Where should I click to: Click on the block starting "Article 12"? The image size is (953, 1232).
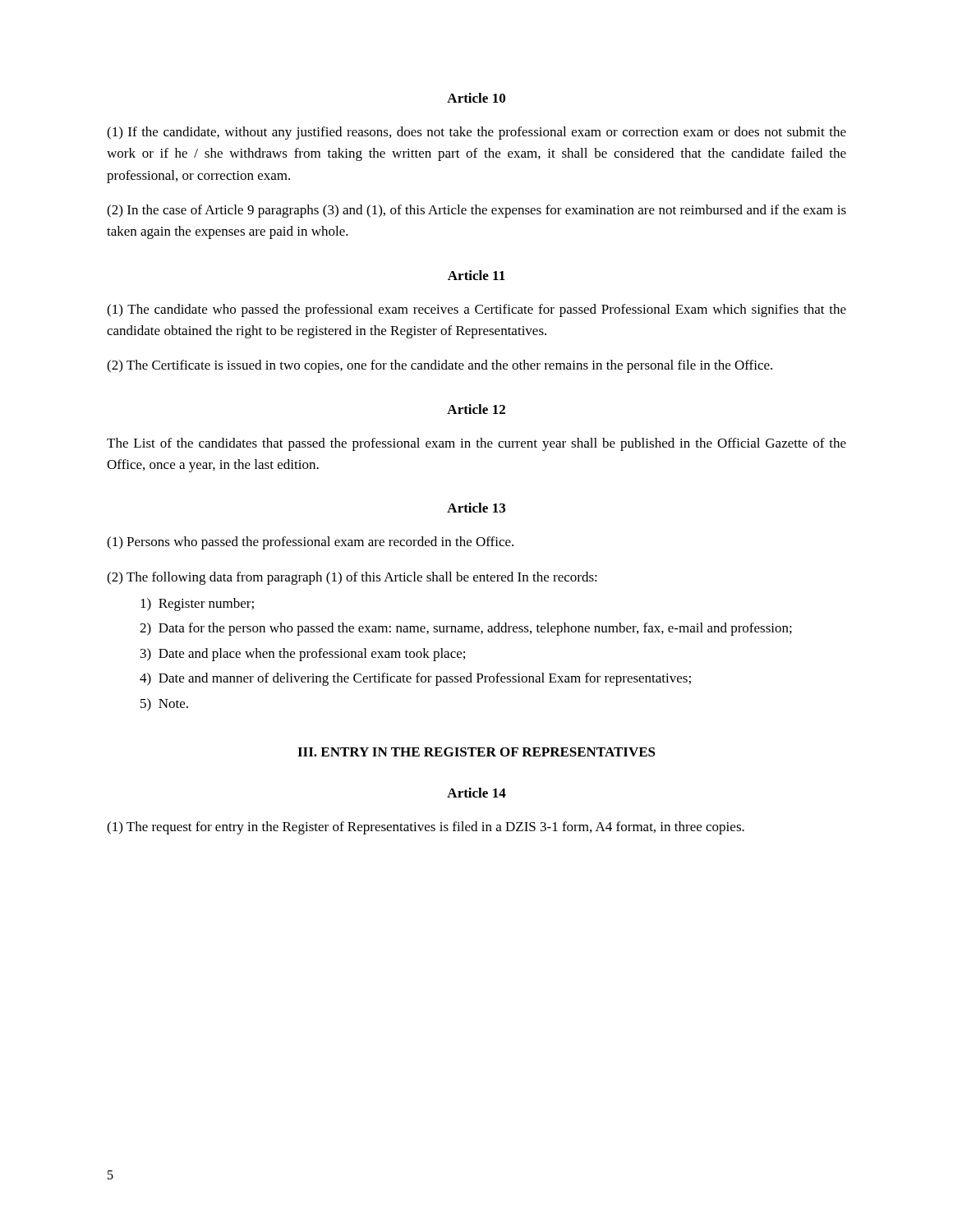click(476, 409)
